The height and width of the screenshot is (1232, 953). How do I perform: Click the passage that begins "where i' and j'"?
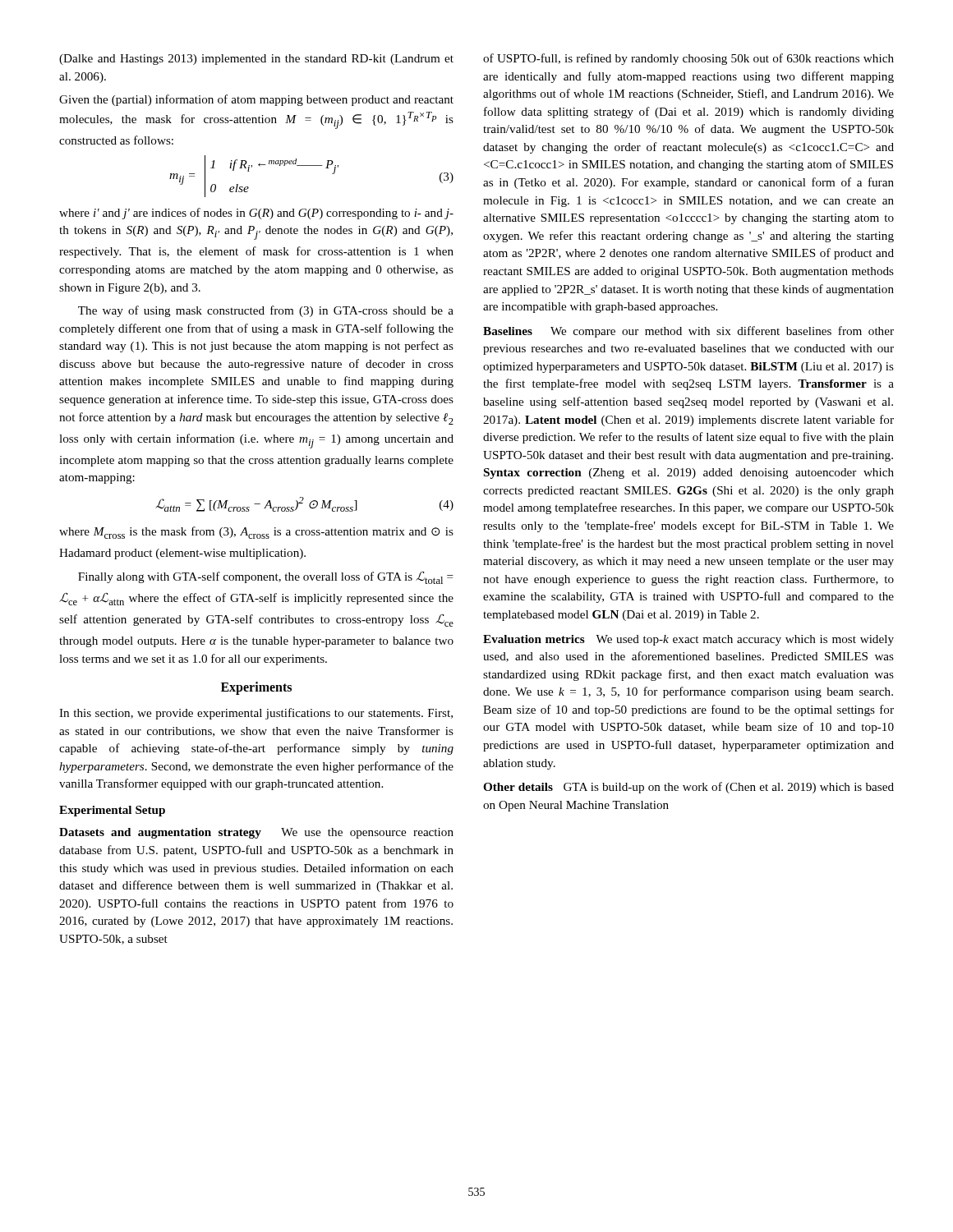coord(256,345)
